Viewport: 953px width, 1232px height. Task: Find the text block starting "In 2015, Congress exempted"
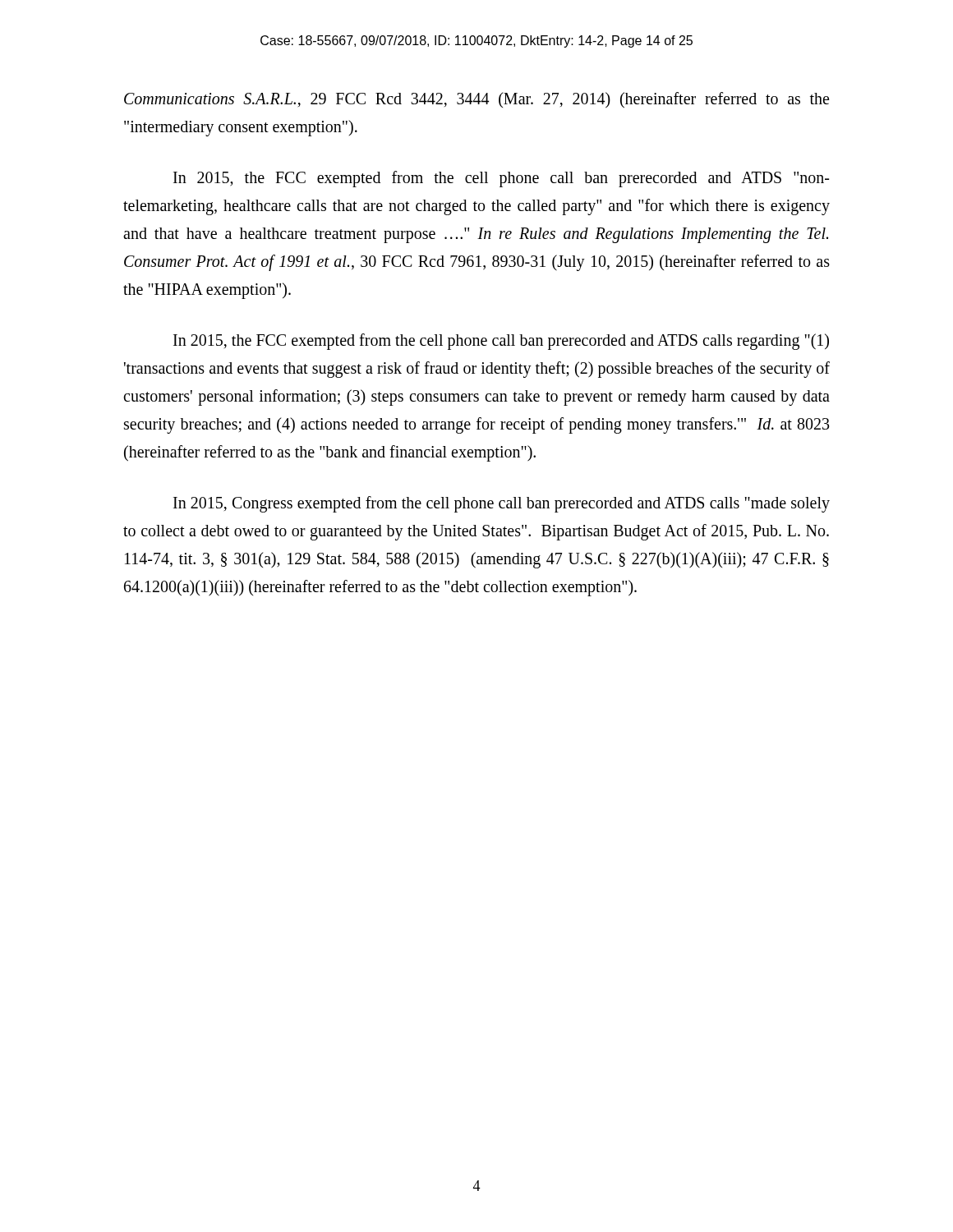tap(476, 545)
